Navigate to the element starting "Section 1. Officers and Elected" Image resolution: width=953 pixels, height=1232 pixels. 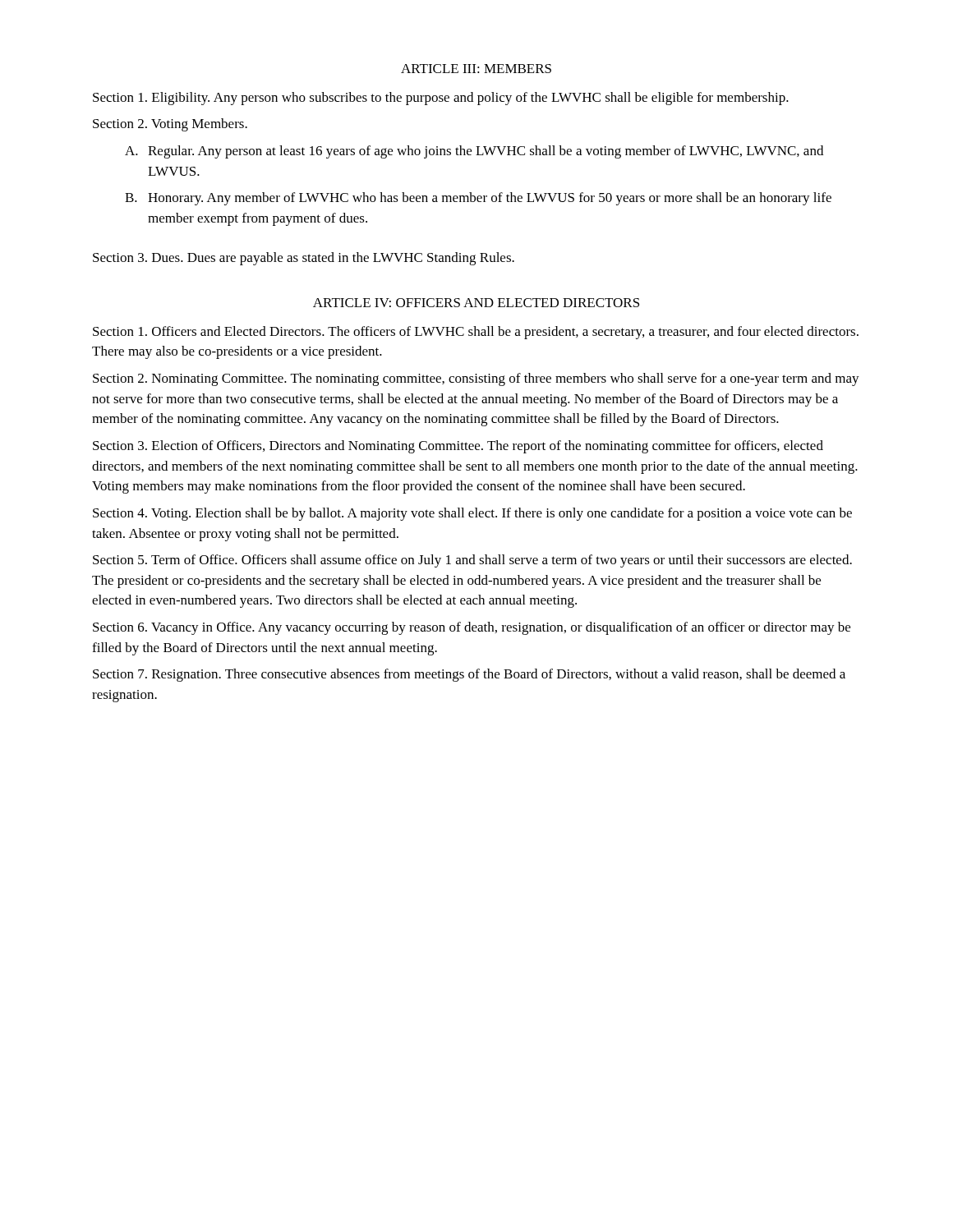[x=476, y=341]
